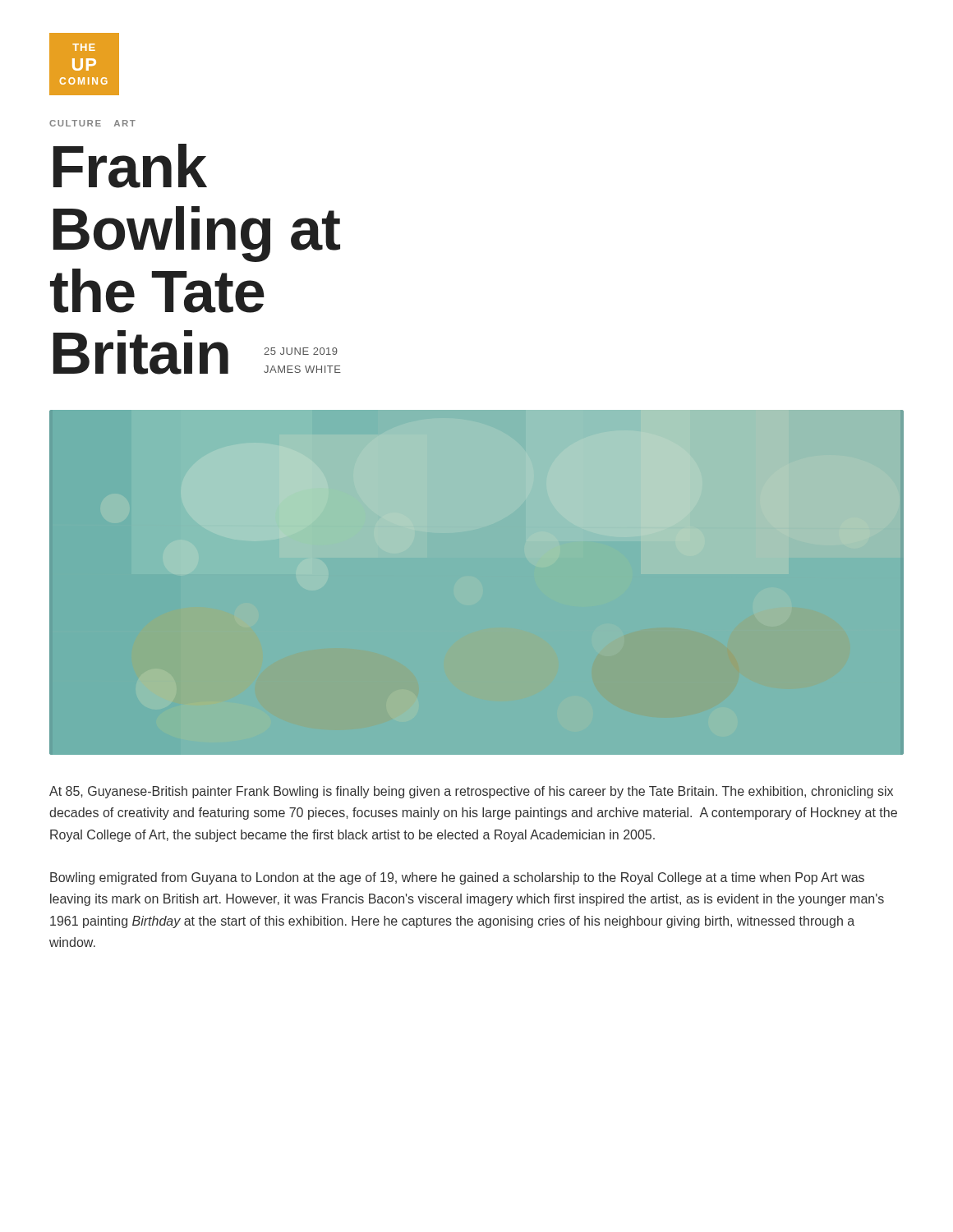Screen dimensions: 1232x953
Task: Find the logo
Action: 476,64
